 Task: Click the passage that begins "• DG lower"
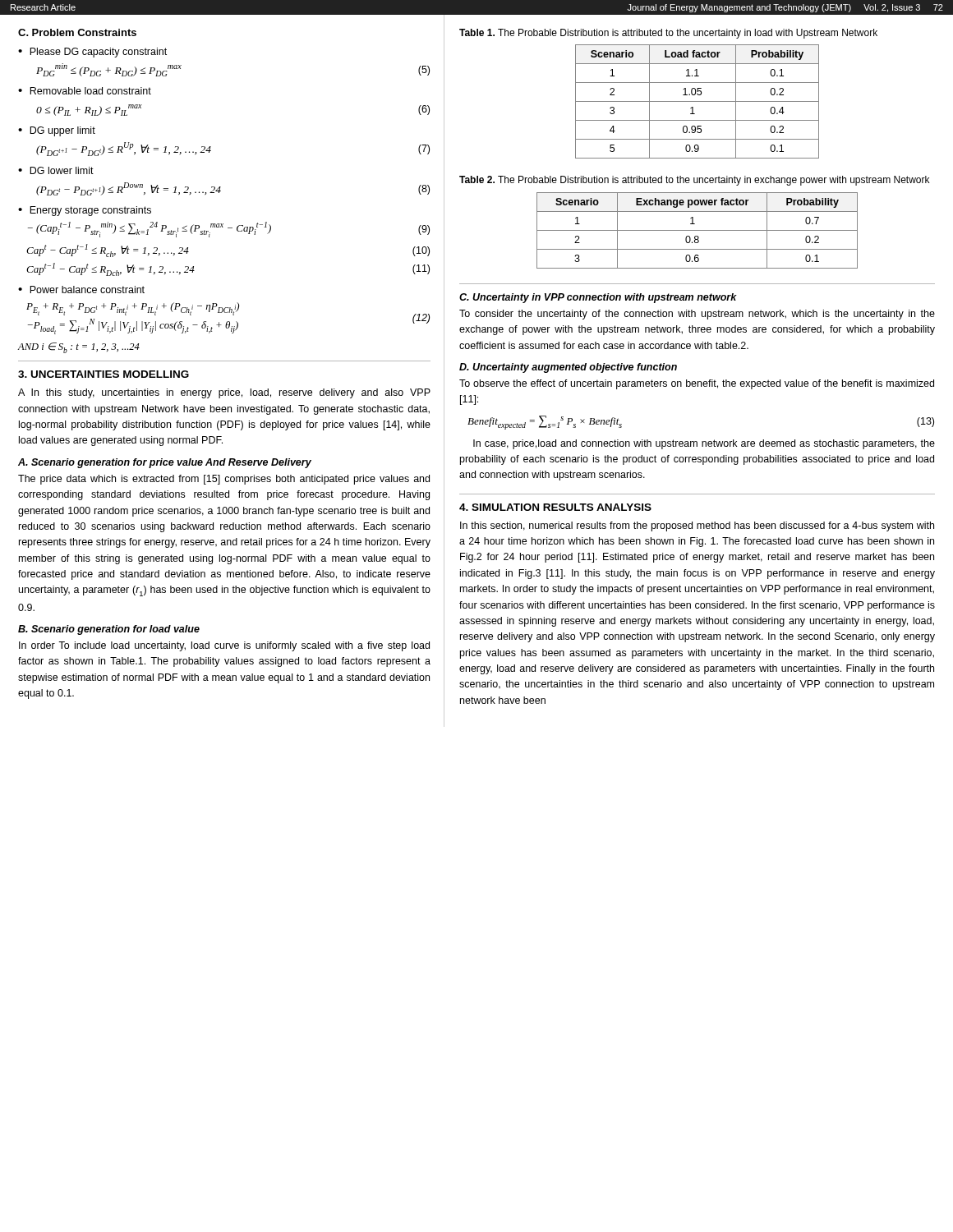coord(56,169)
